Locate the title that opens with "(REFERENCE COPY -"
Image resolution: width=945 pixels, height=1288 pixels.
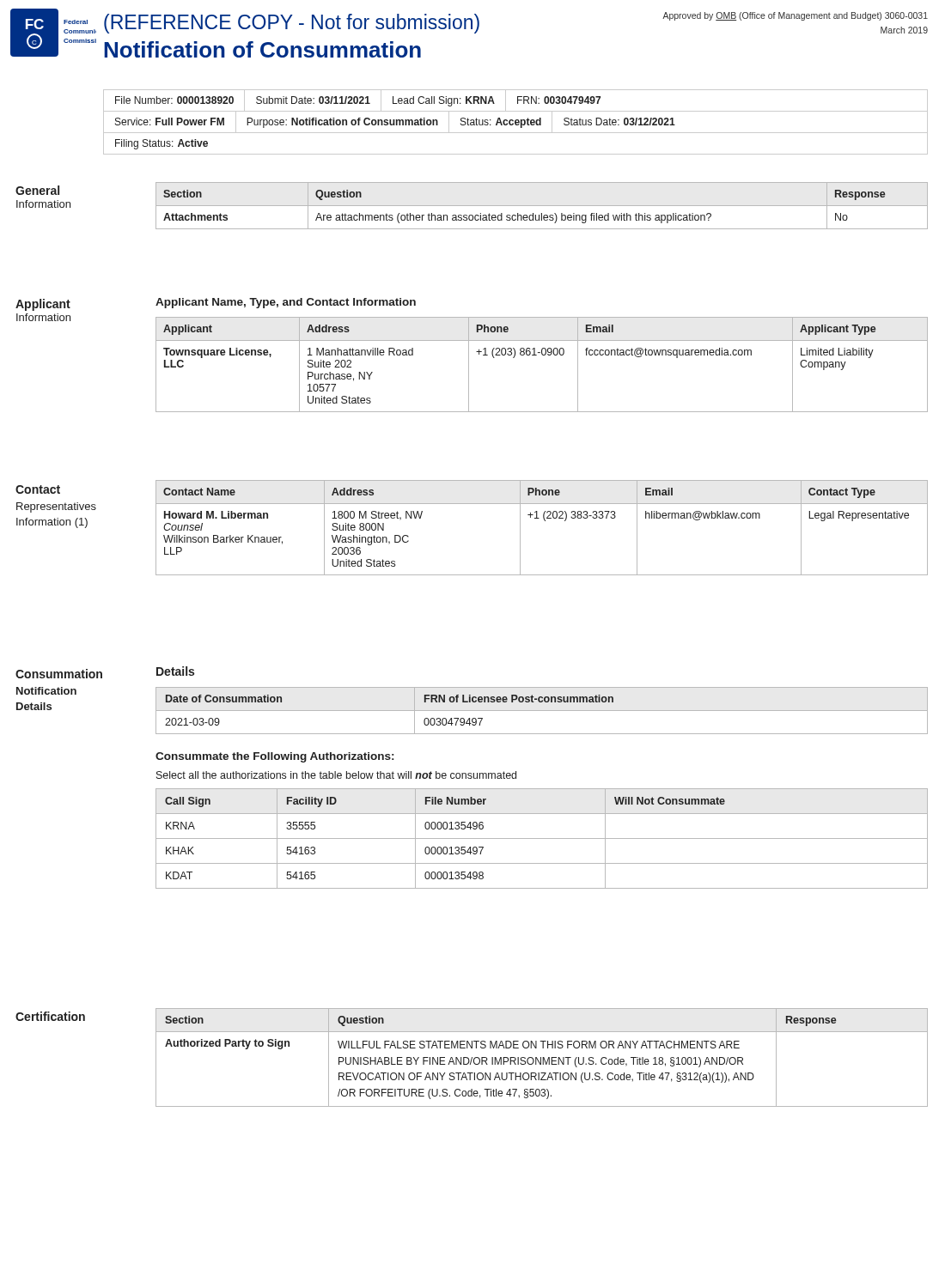(292, 37)
